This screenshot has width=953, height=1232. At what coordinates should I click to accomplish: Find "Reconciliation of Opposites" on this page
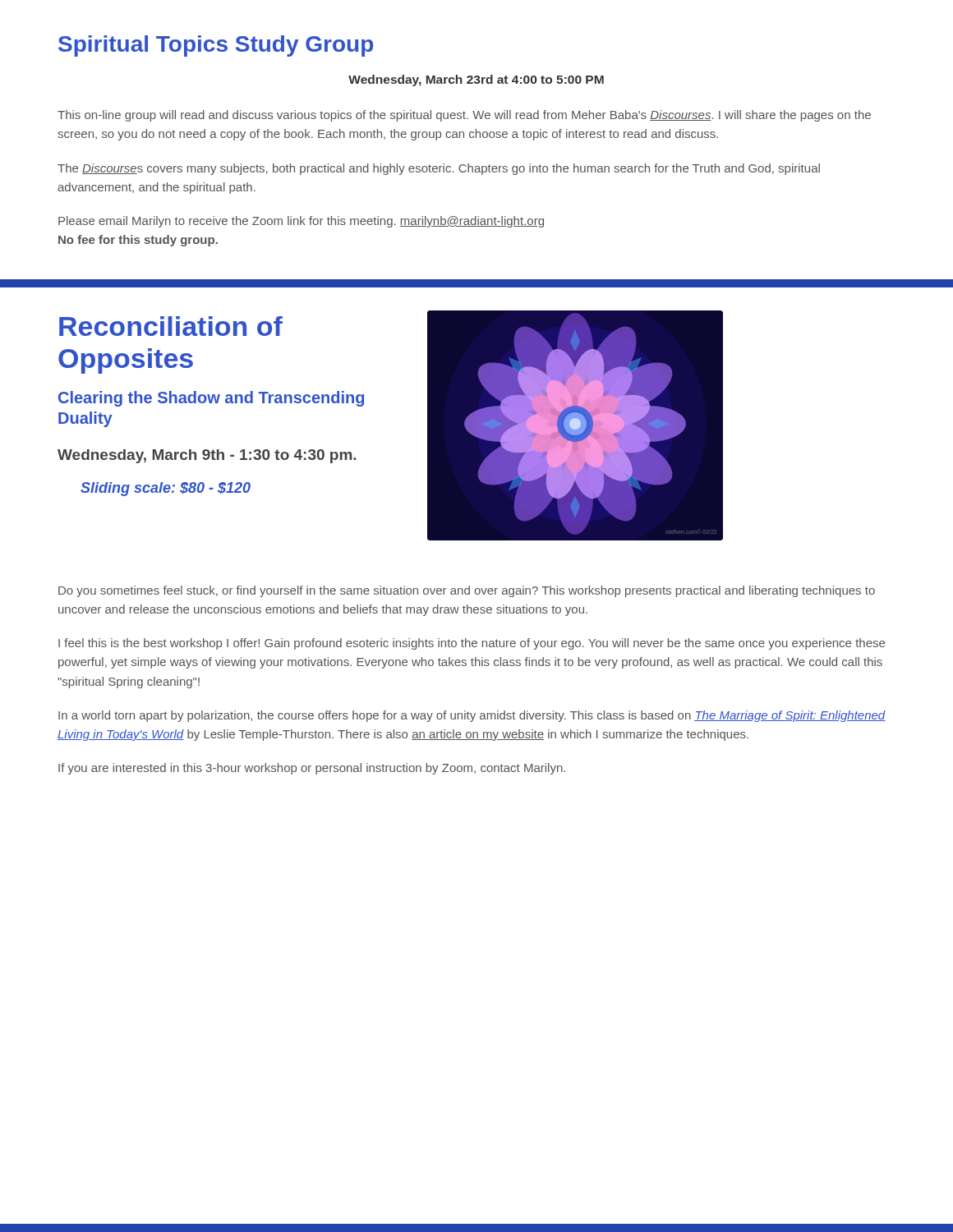230,342
